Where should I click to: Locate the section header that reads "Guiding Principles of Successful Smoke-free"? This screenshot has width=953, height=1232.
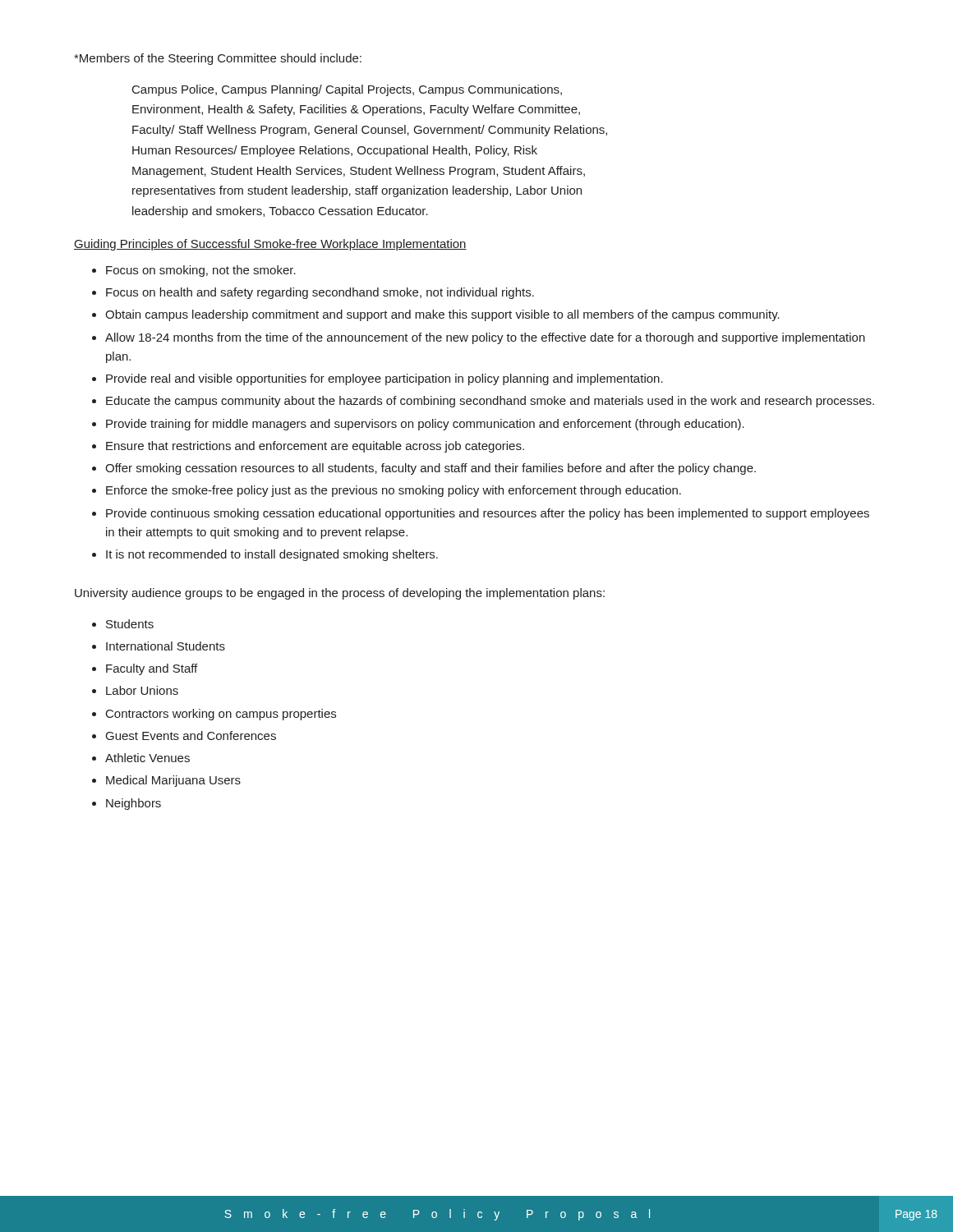(x=270, y=243)
